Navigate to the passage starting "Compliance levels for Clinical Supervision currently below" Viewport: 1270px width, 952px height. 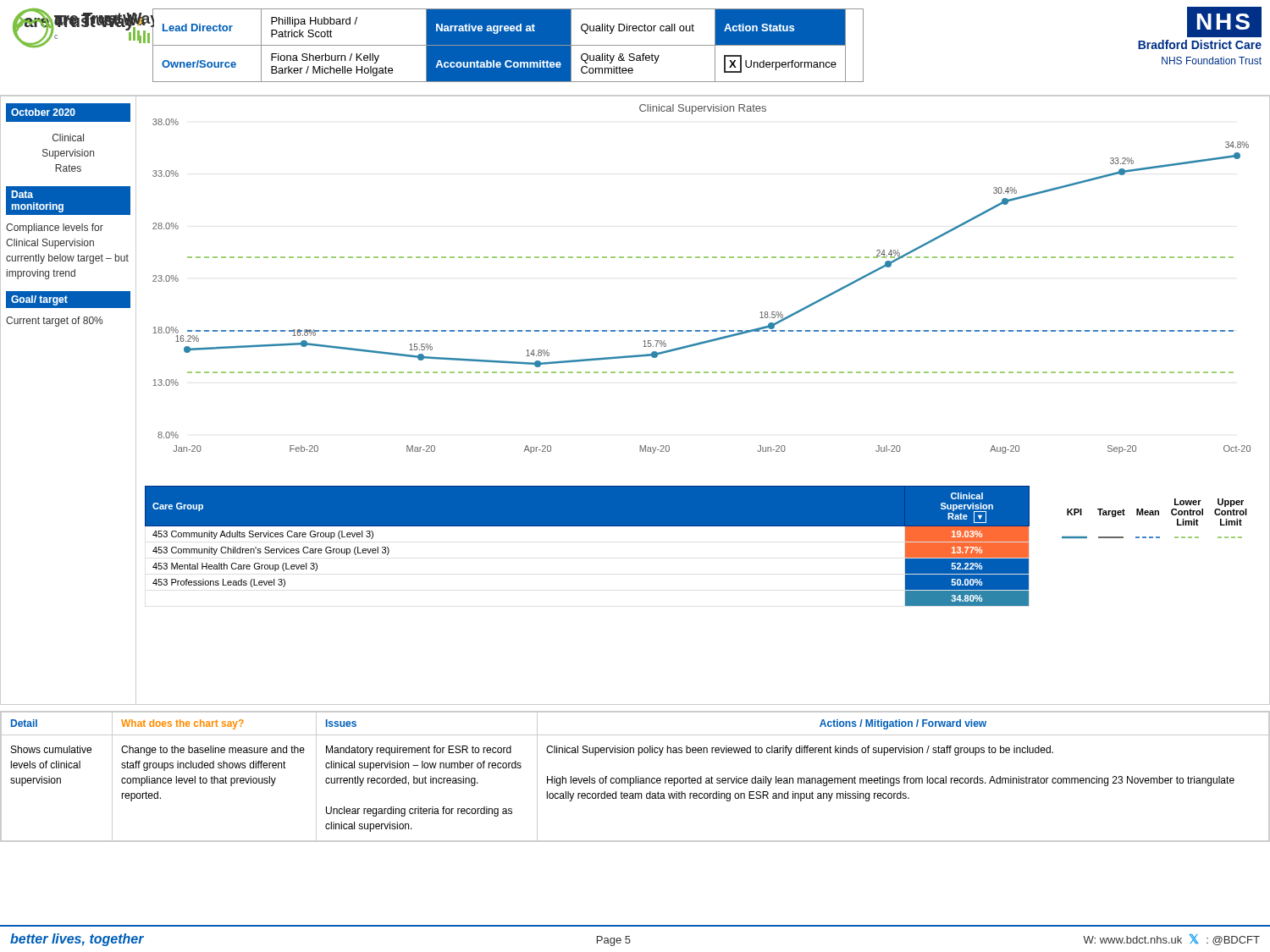[x=67, y=250]
